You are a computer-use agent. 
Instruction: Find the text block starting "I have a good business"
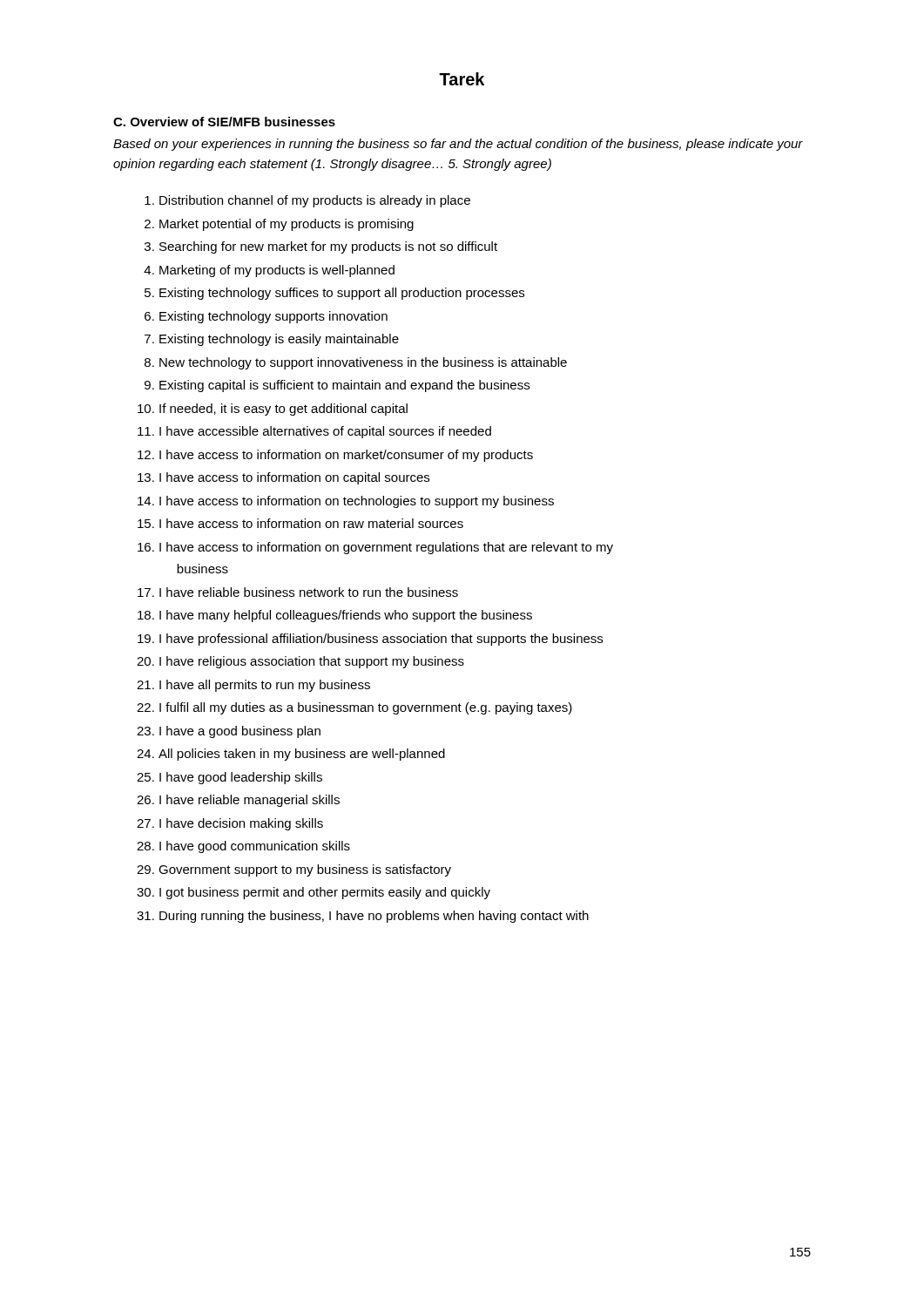[240, 732]
